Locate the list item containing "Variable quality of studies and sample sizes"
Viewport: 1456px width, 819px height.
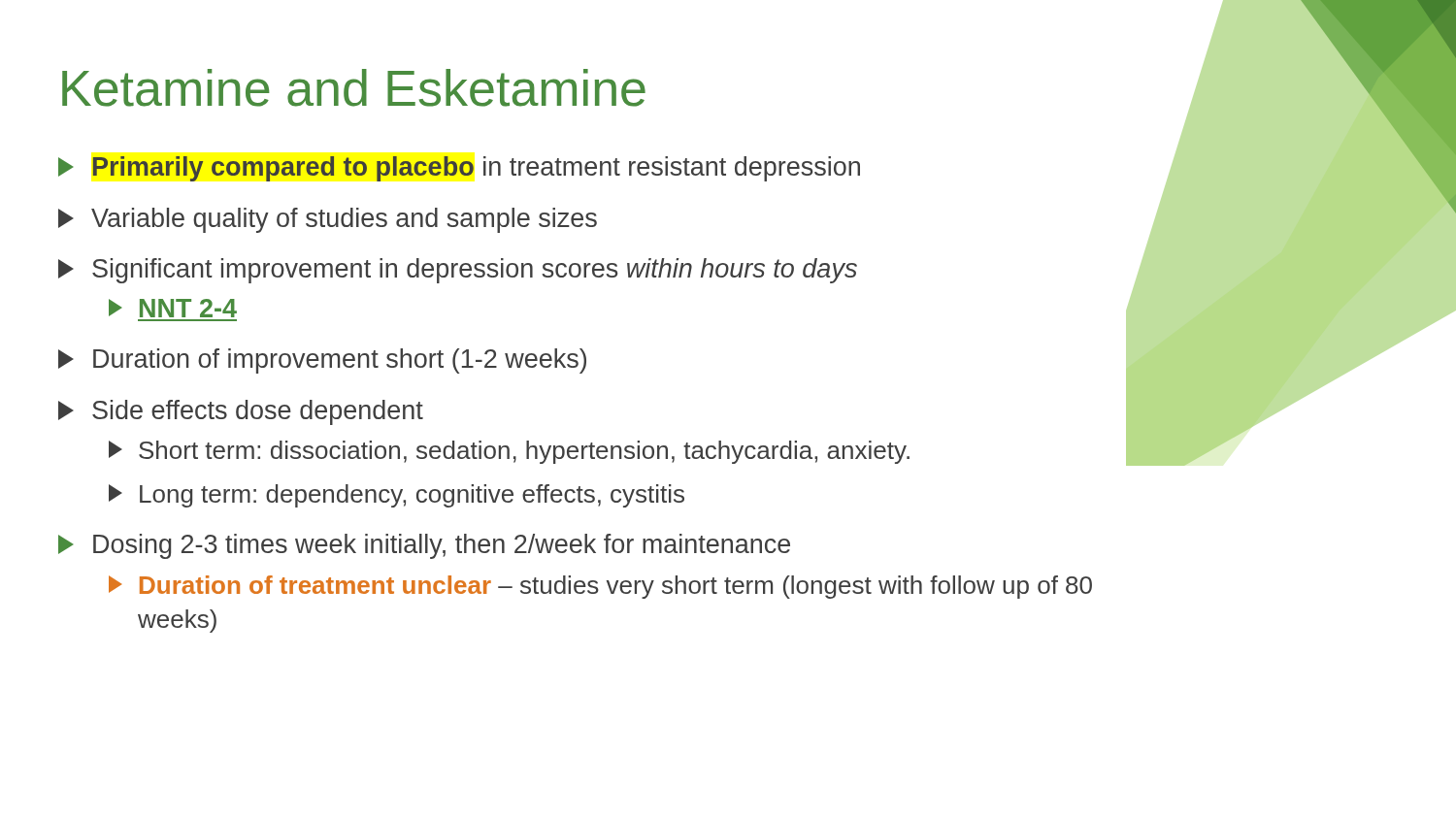(x=328, y=218)
